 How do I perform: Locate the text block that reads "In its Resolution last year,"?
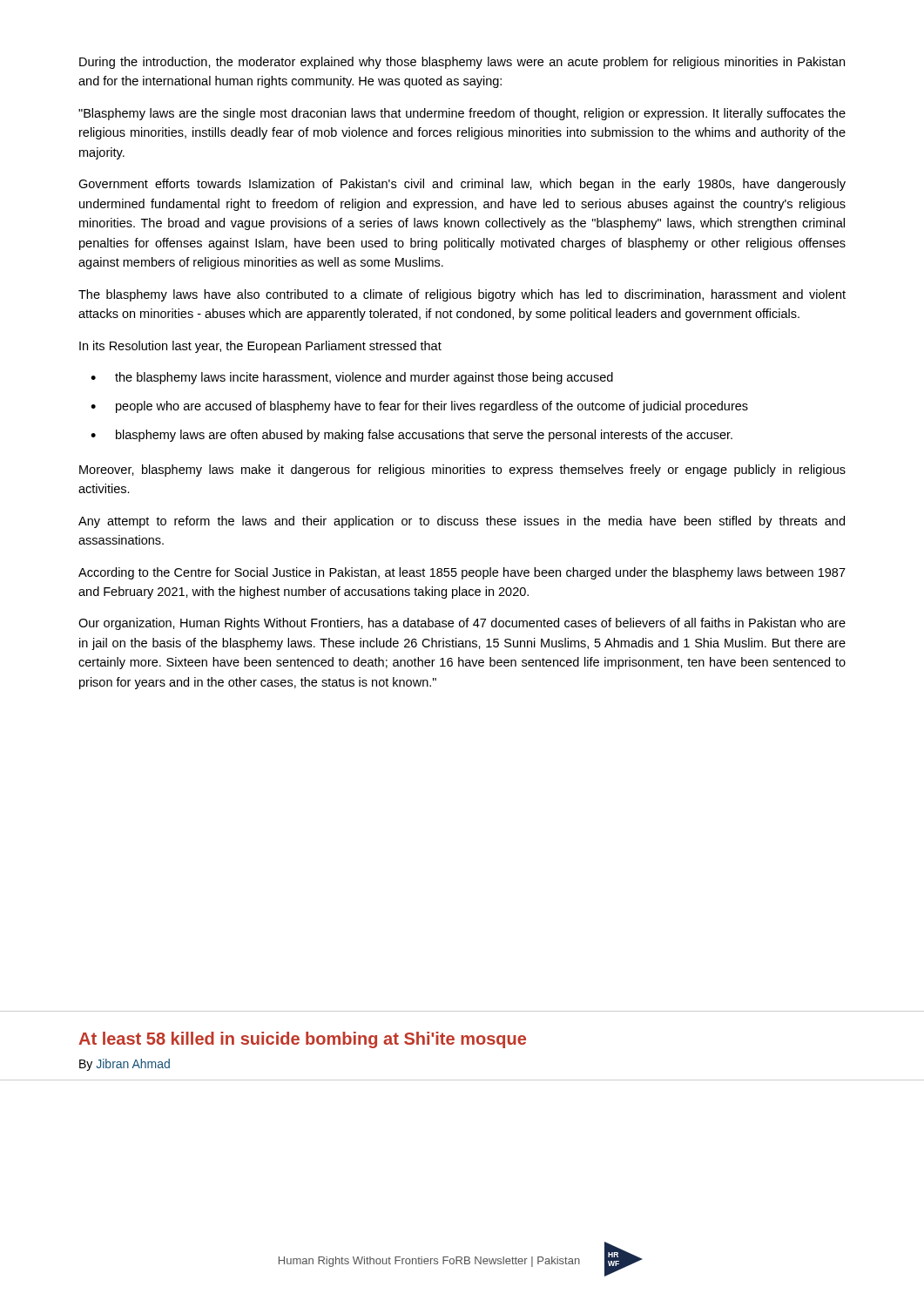coord(260,346)
